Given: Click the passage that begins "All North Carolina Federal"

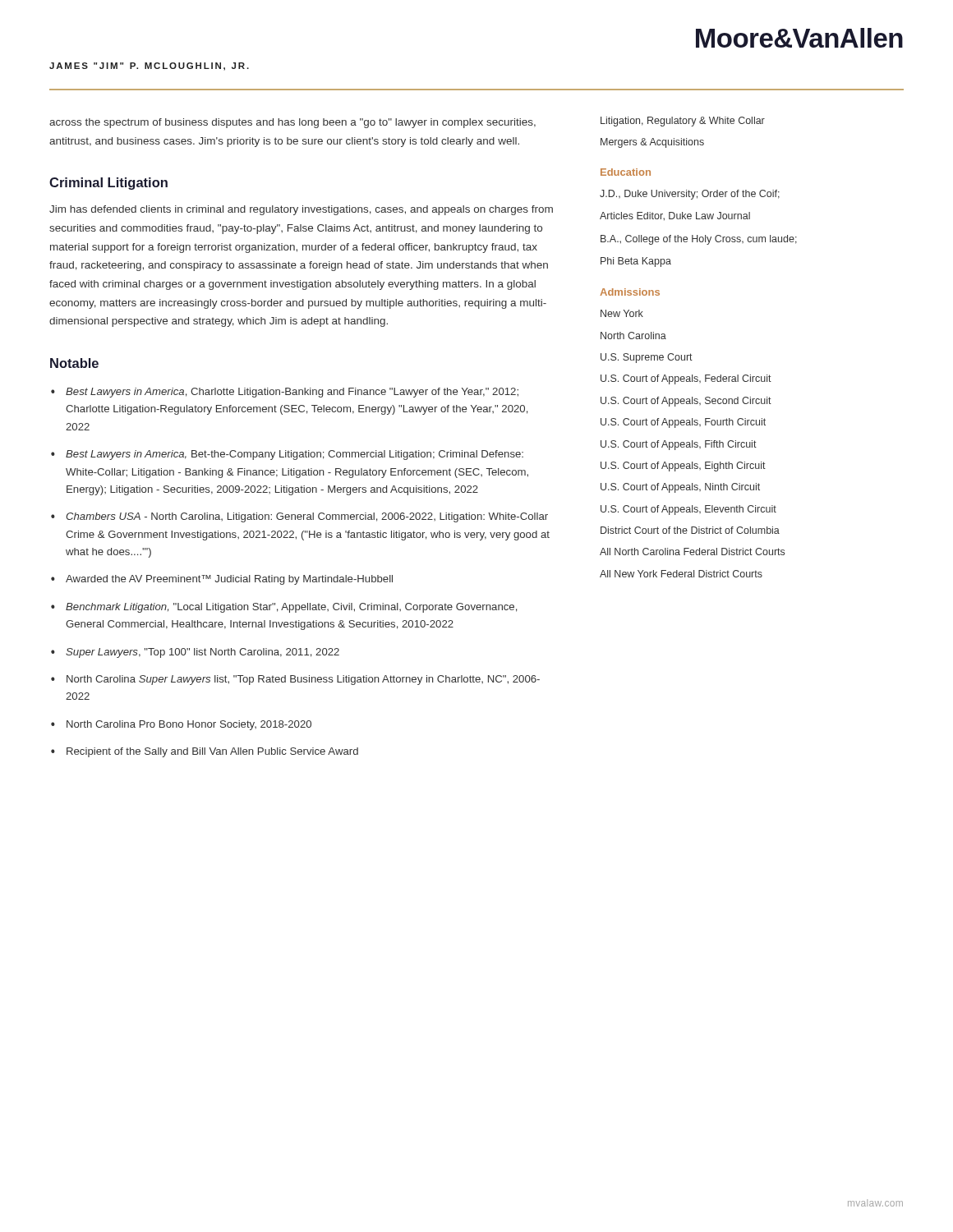Looking at the screenshot, I should pyautogui.click(x=692, y=552).
